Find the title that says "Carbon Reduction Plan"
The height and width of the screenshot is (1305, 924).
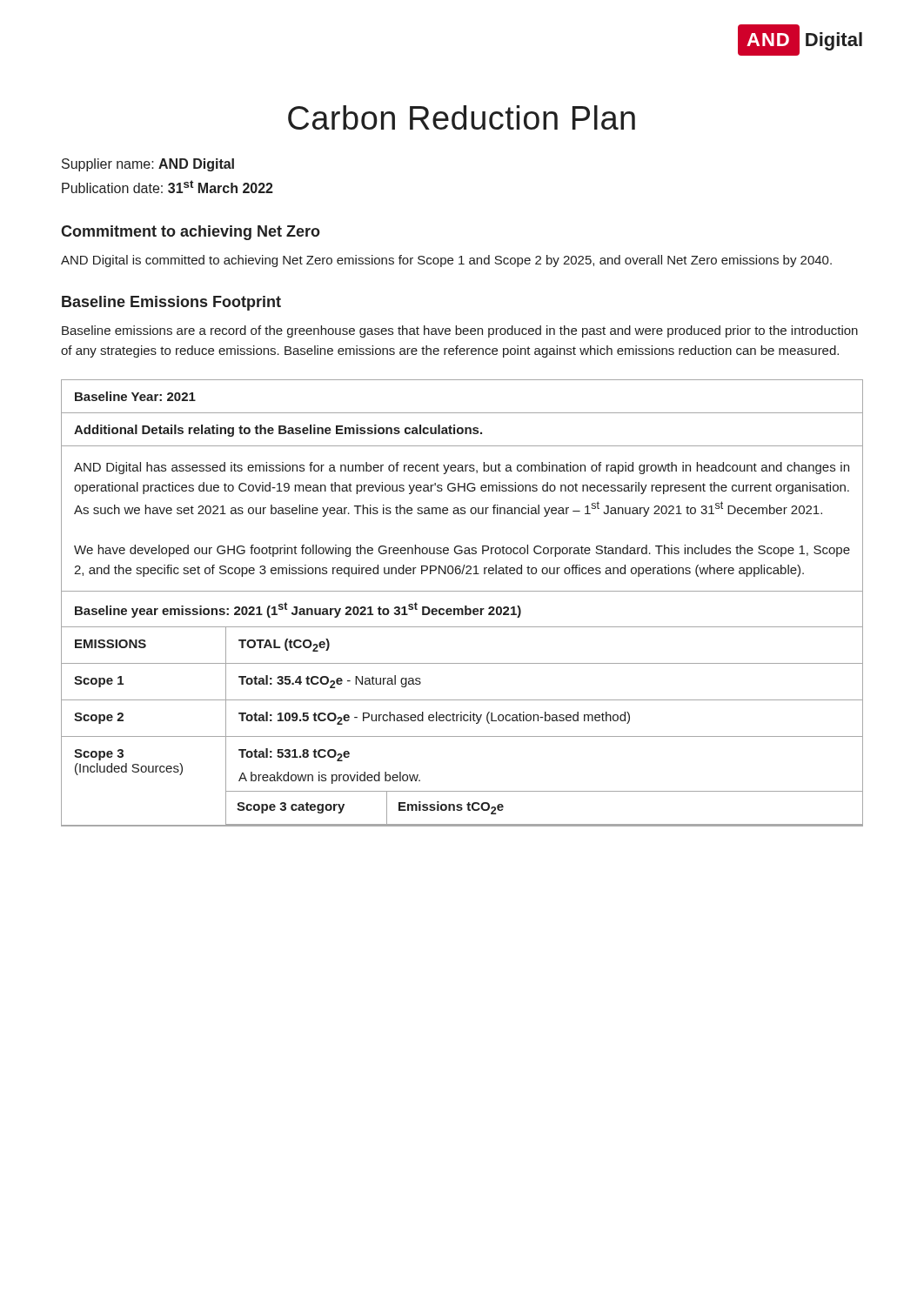pos(462,118)
